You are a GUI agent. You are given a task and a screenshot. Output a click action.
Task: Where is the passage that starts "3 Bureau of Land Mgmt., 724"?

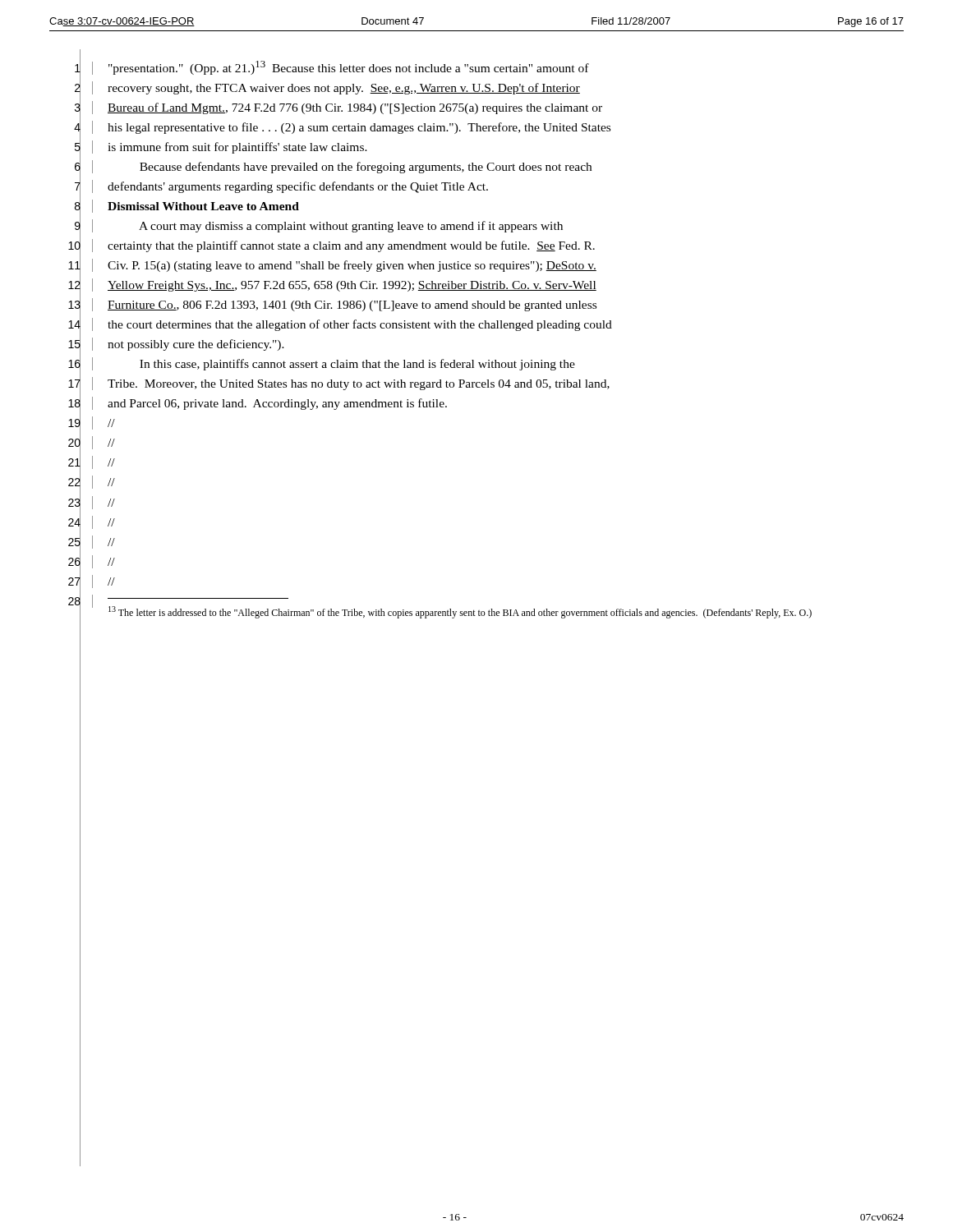click(476, 108)
